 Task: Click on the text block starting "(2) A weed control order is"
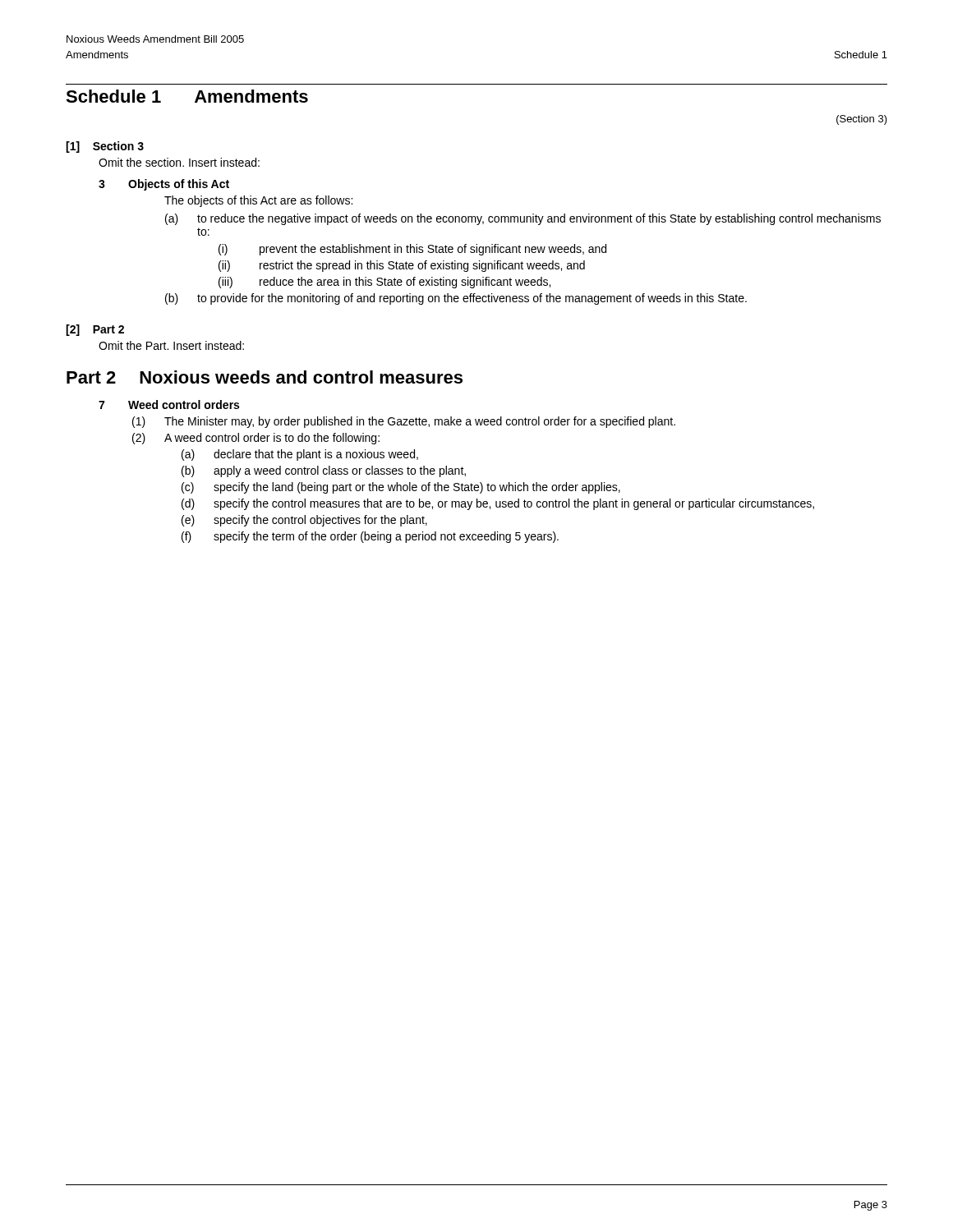256,439
